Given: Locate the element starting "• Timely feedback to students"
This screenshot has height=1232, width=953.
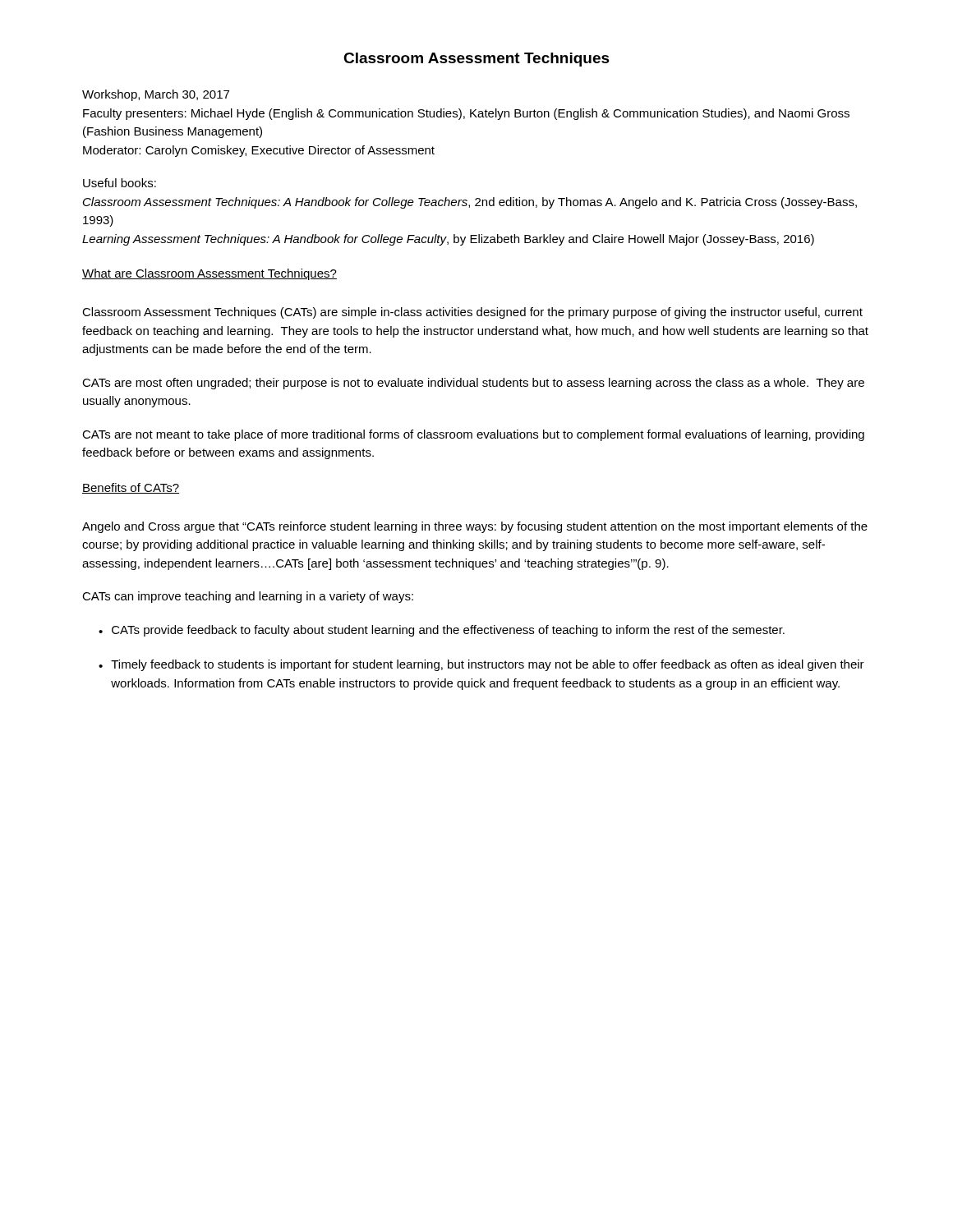Looking at the screenshot, I should (x=485, y=674).
